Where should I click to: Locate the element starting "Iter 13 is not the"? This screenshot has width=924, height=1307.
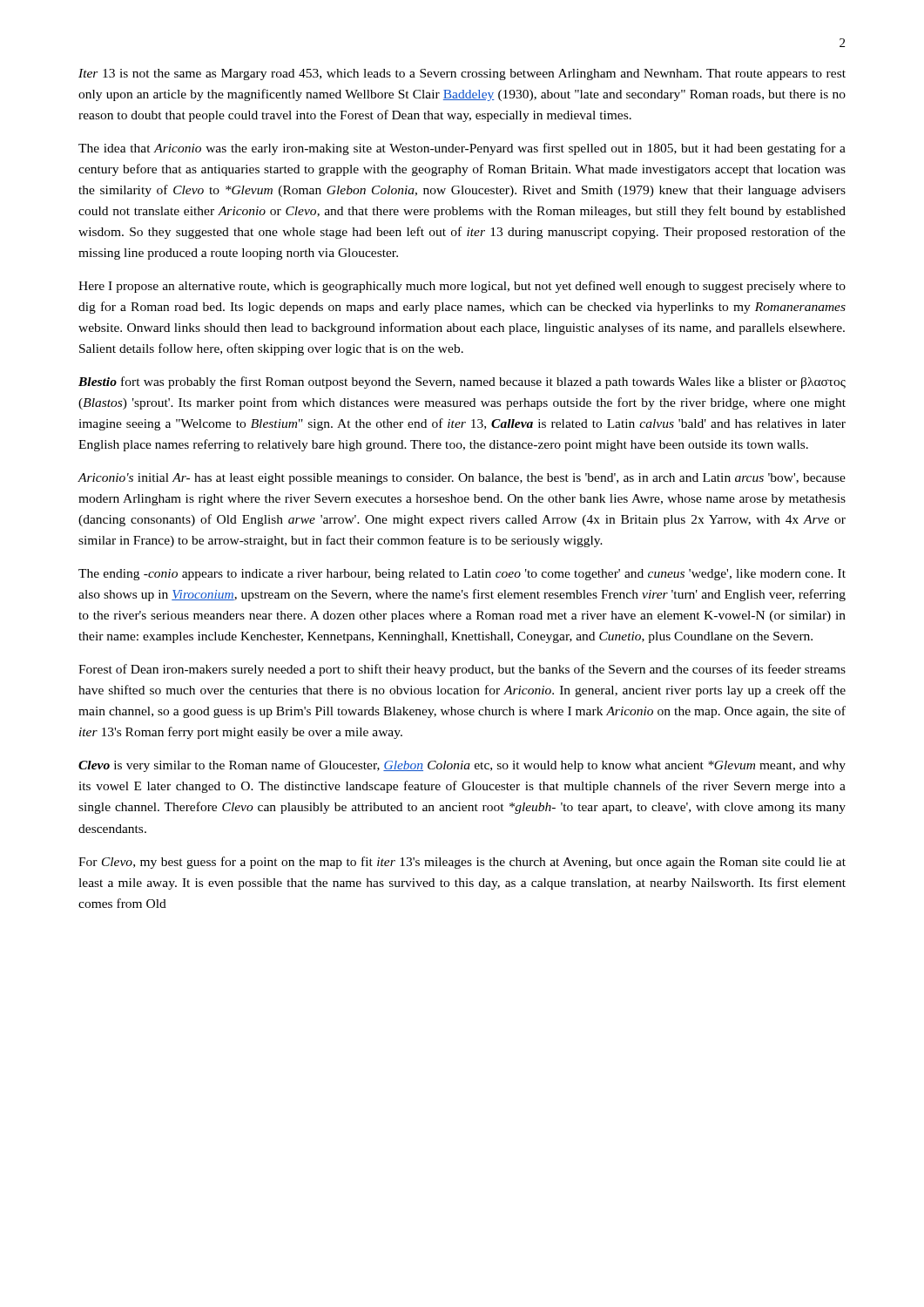tap(462, 94)
